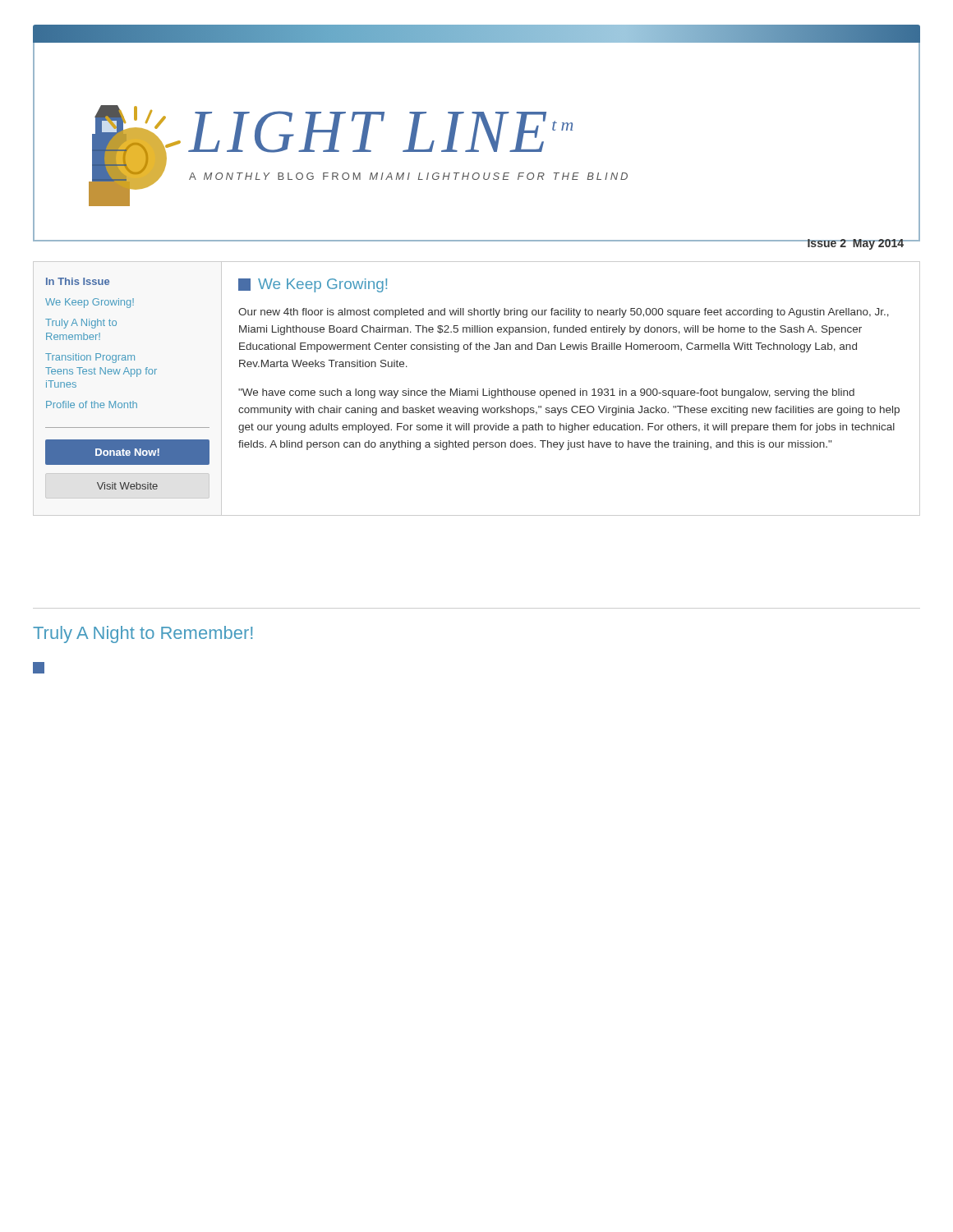Find the element starting "Donate Now!"
The image size is (953, 1232).
(127, 452)
